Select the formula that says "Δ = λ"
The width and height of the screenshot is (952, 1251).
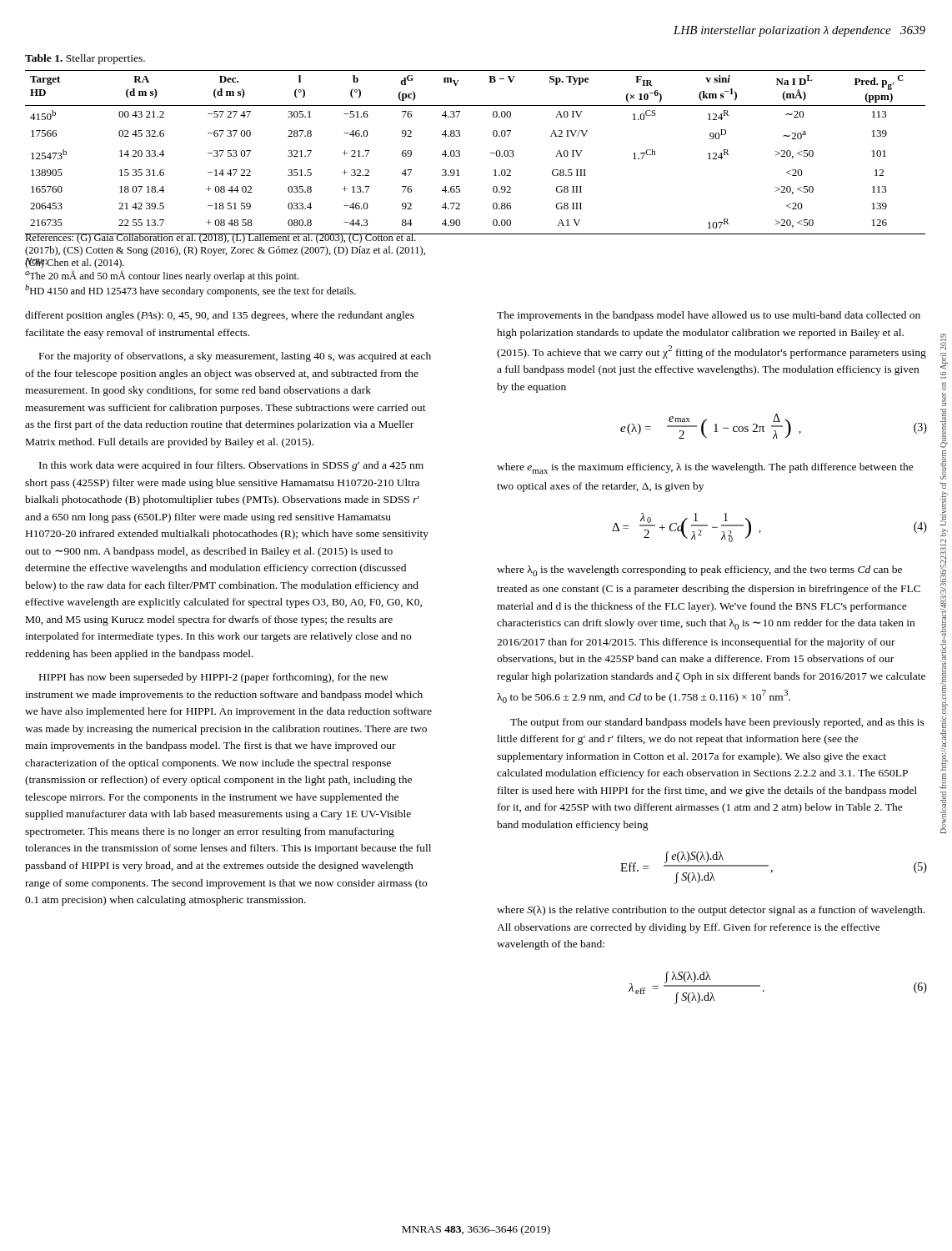click(769, 528)
